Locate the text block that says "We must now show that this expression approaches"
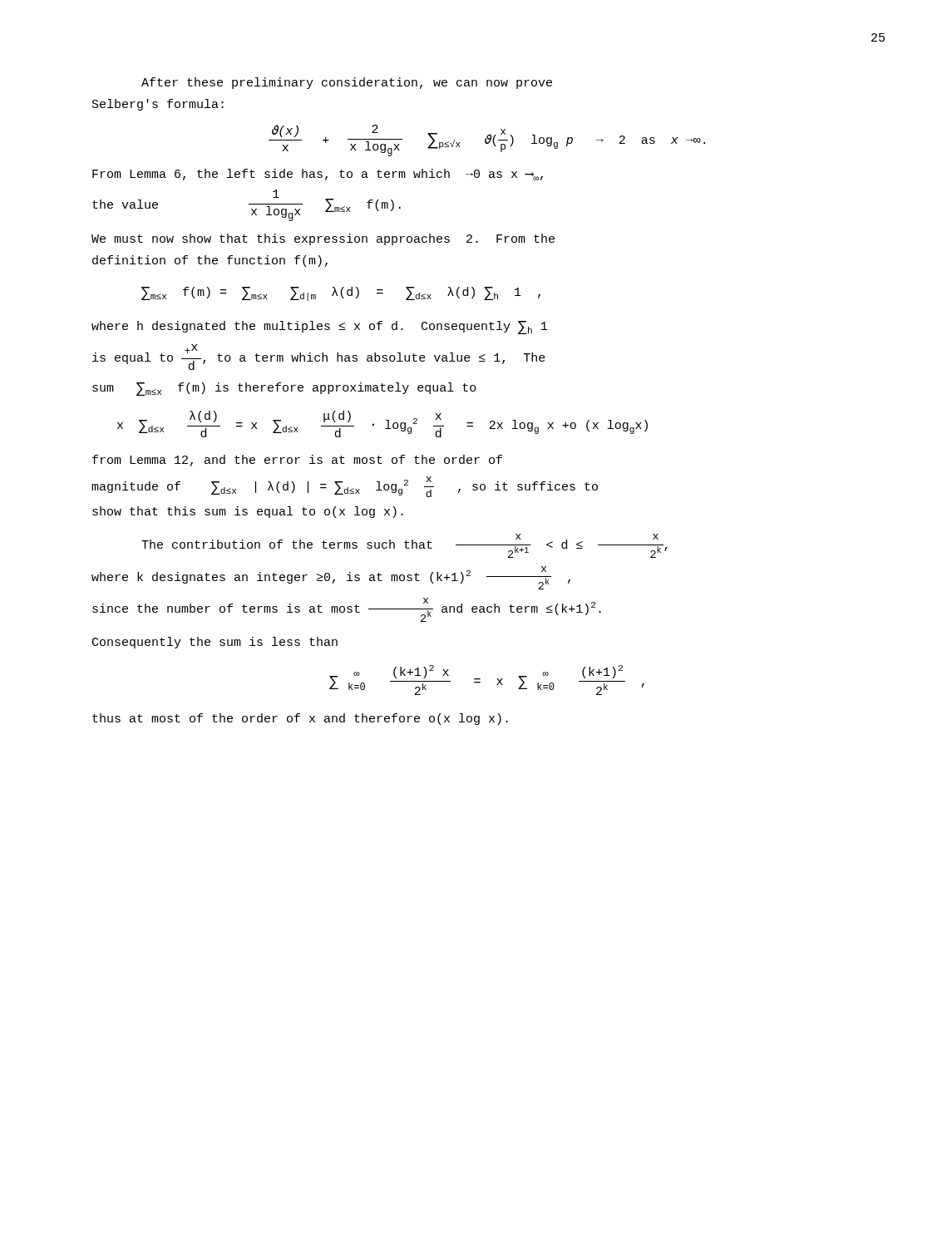Image resolution: width=952 pixels, height=1247 pixels. point(323,239)
